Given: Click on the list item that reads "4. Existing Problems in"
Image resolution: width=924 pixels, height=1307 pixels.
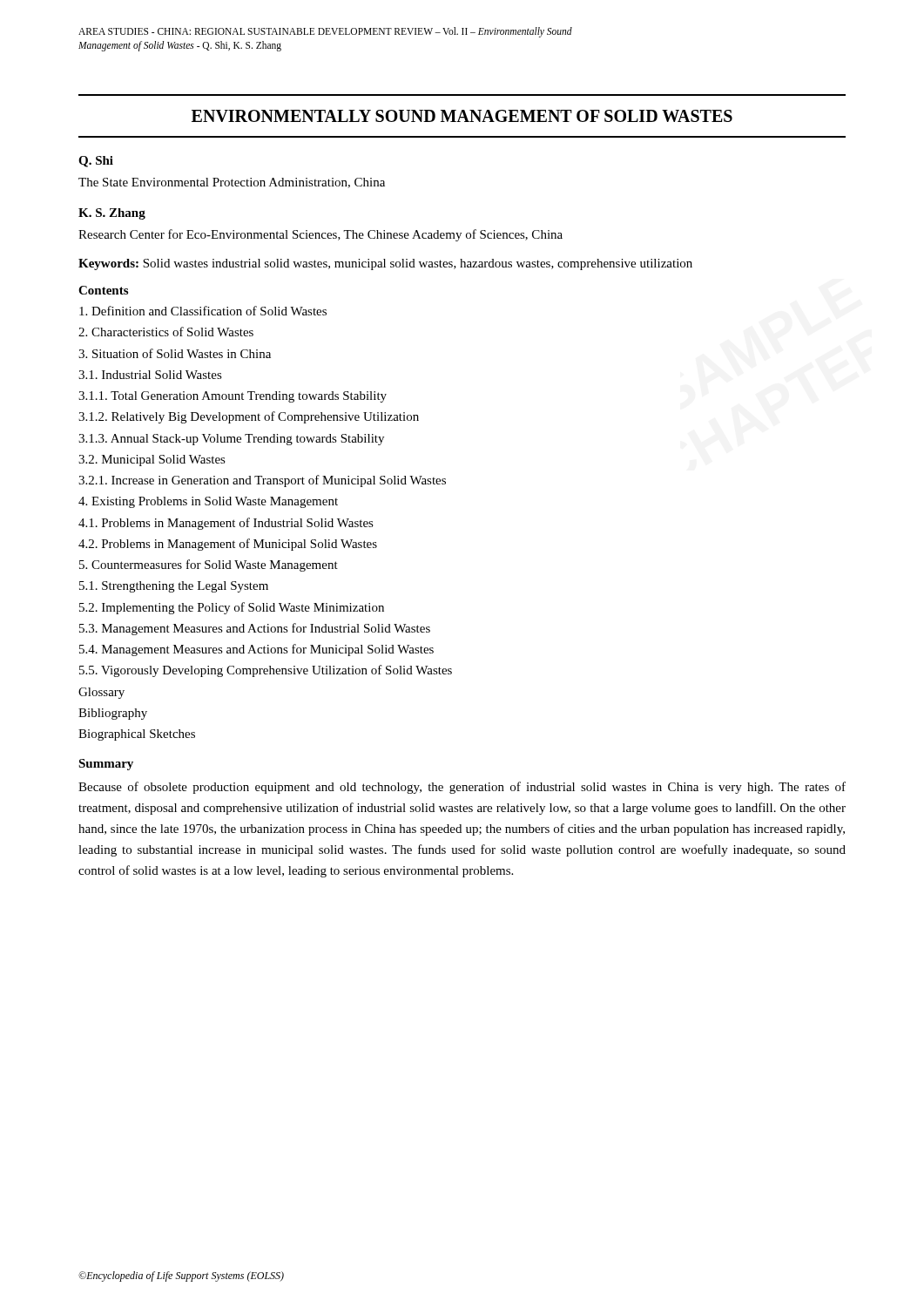Looking at the screenshot, I should point(208,501).
